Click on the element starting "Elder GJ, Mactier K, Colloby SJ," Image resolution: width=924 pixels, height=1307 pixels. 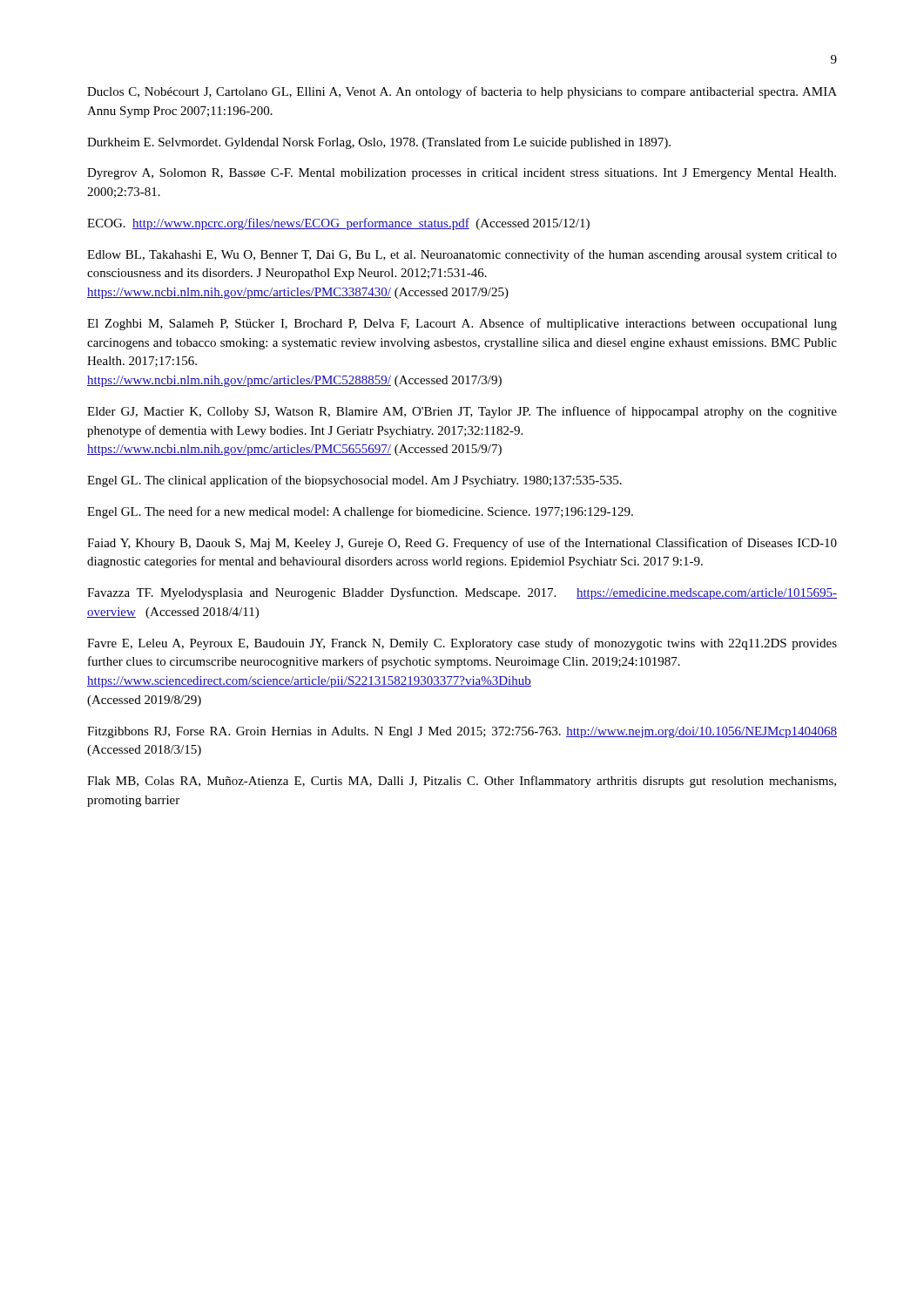tap(462, 430)
